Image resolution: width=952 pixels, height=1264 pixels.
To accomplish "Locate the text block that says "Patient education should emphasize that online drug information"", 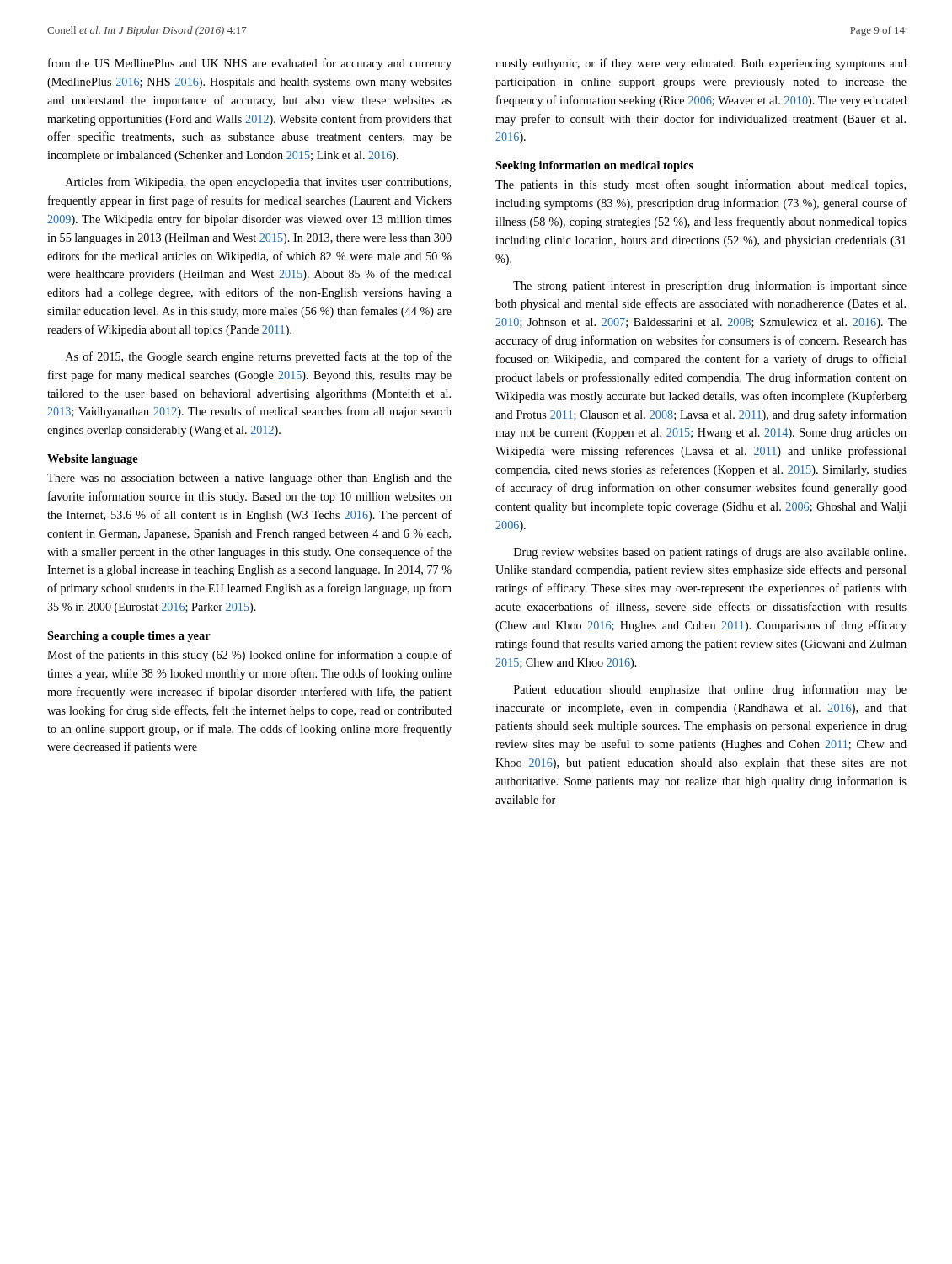I will point(701,744).
